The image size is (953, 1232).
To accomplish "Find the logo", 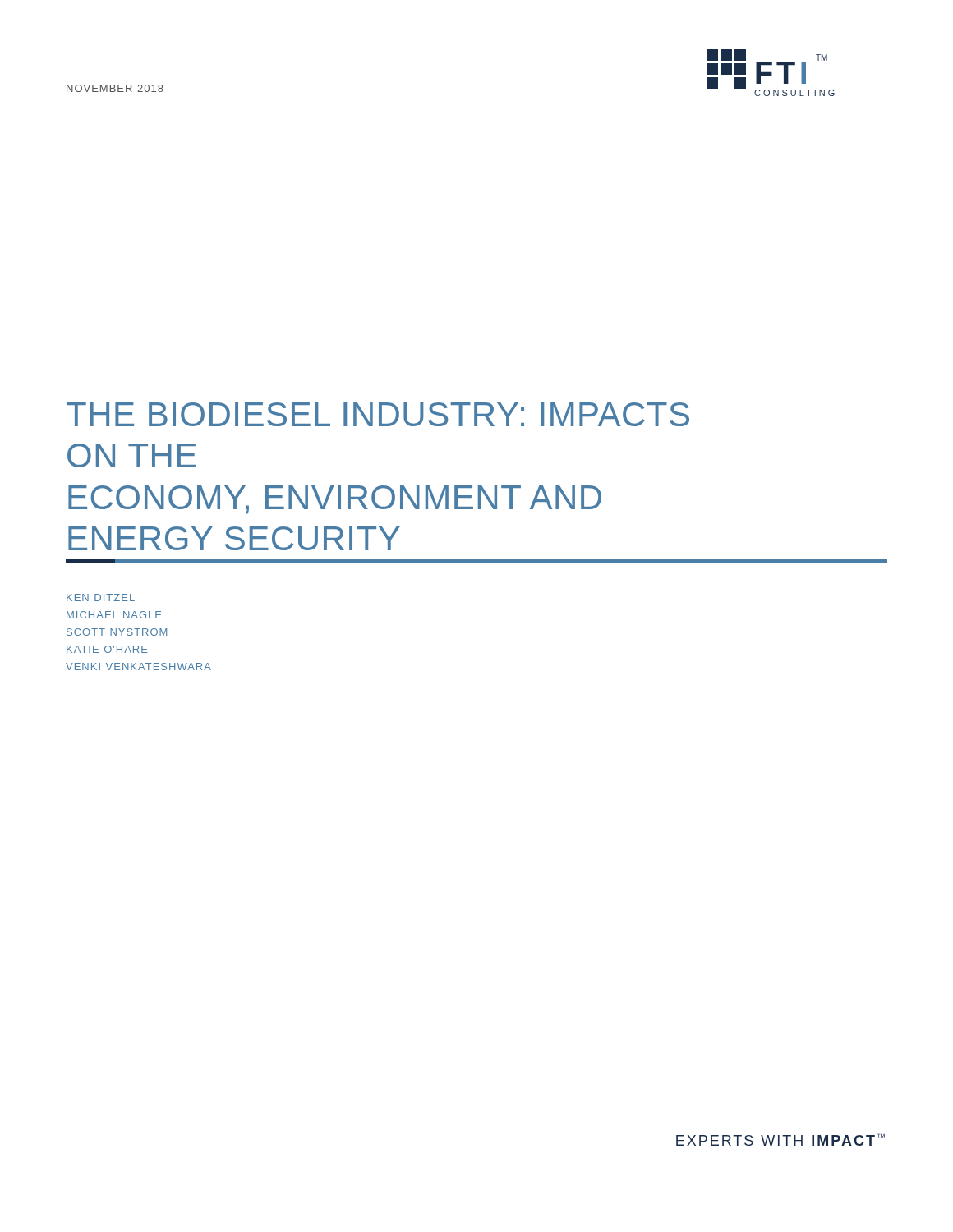I will click(797, 76).
